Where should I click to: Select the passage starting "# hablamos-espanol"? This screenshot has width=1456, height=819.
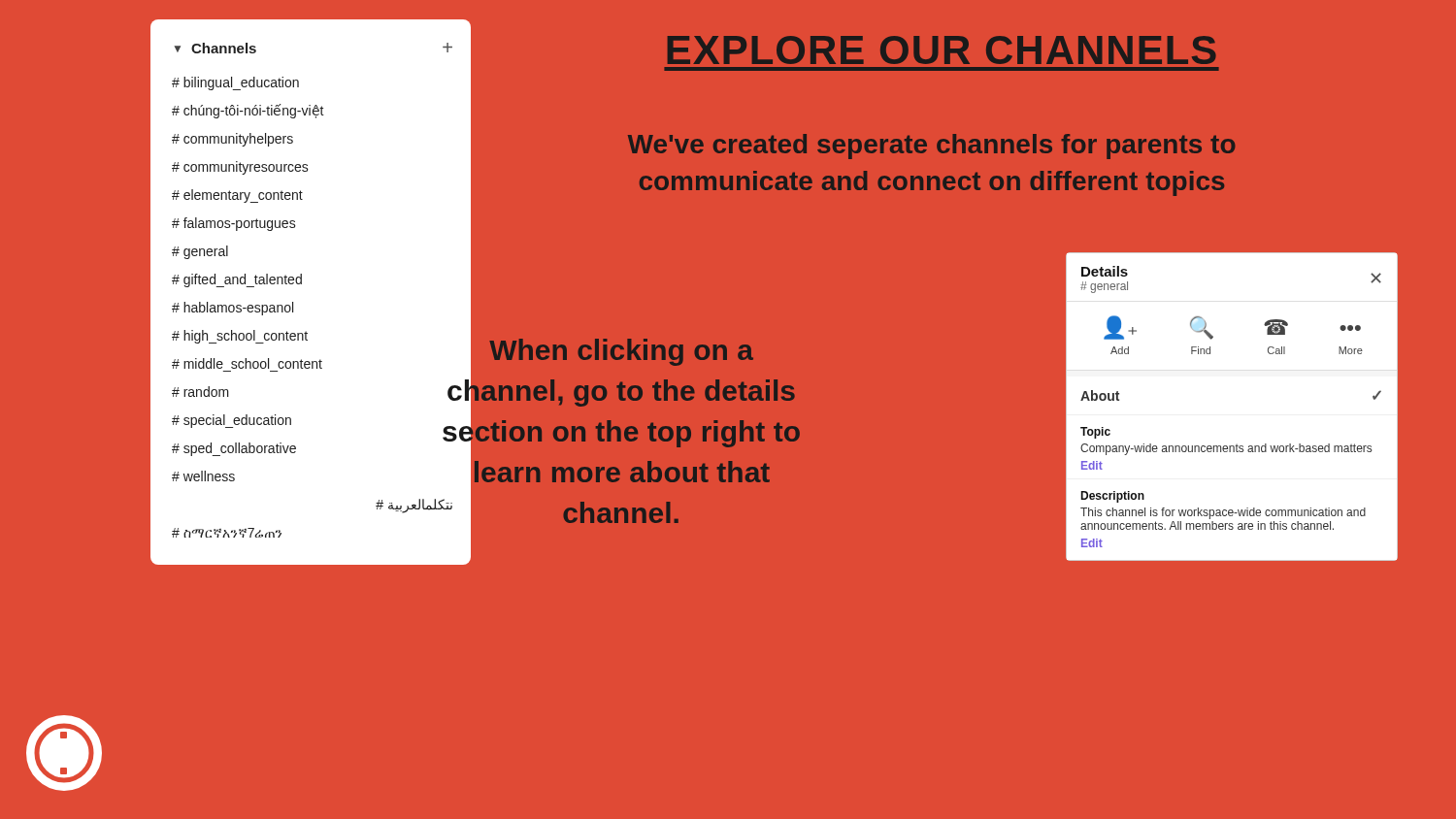(233, 308)
